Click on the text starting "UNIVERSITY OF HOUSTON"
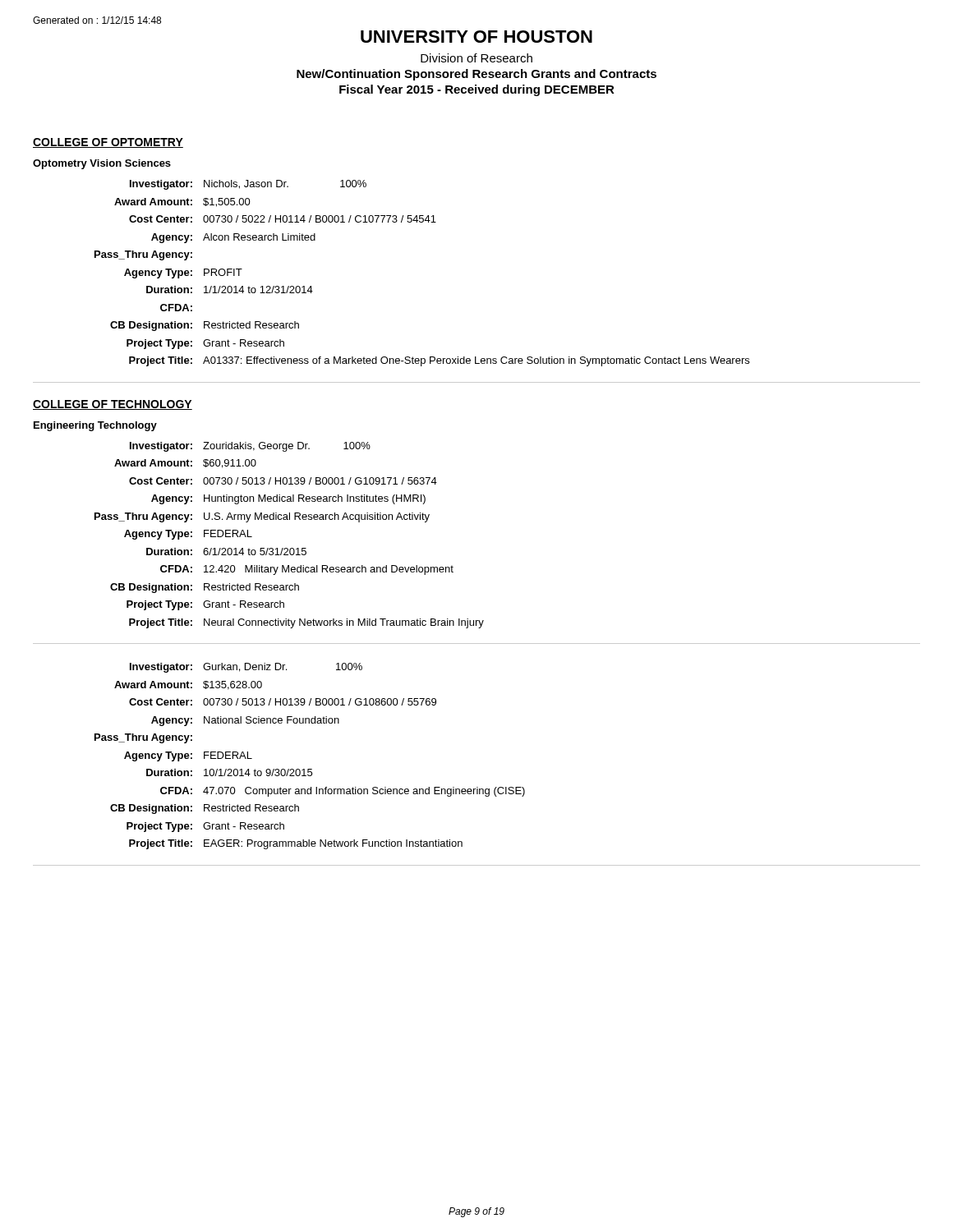Screen dimensions: 1232x953 [476, 37]
